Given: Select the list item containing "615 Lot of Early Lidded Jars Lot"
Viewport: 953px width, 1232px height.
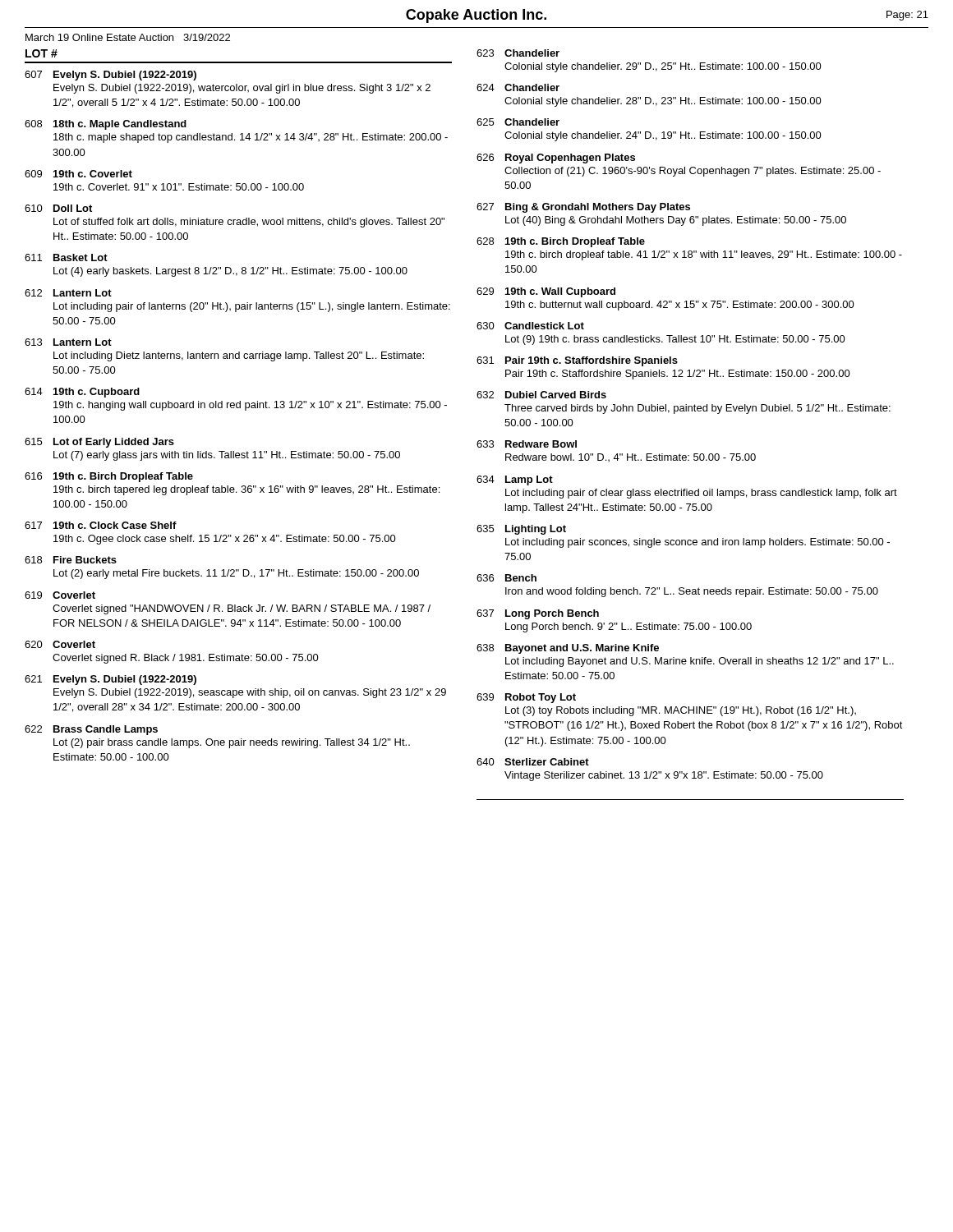Looking at the screenshot, I should click(238, 449).
